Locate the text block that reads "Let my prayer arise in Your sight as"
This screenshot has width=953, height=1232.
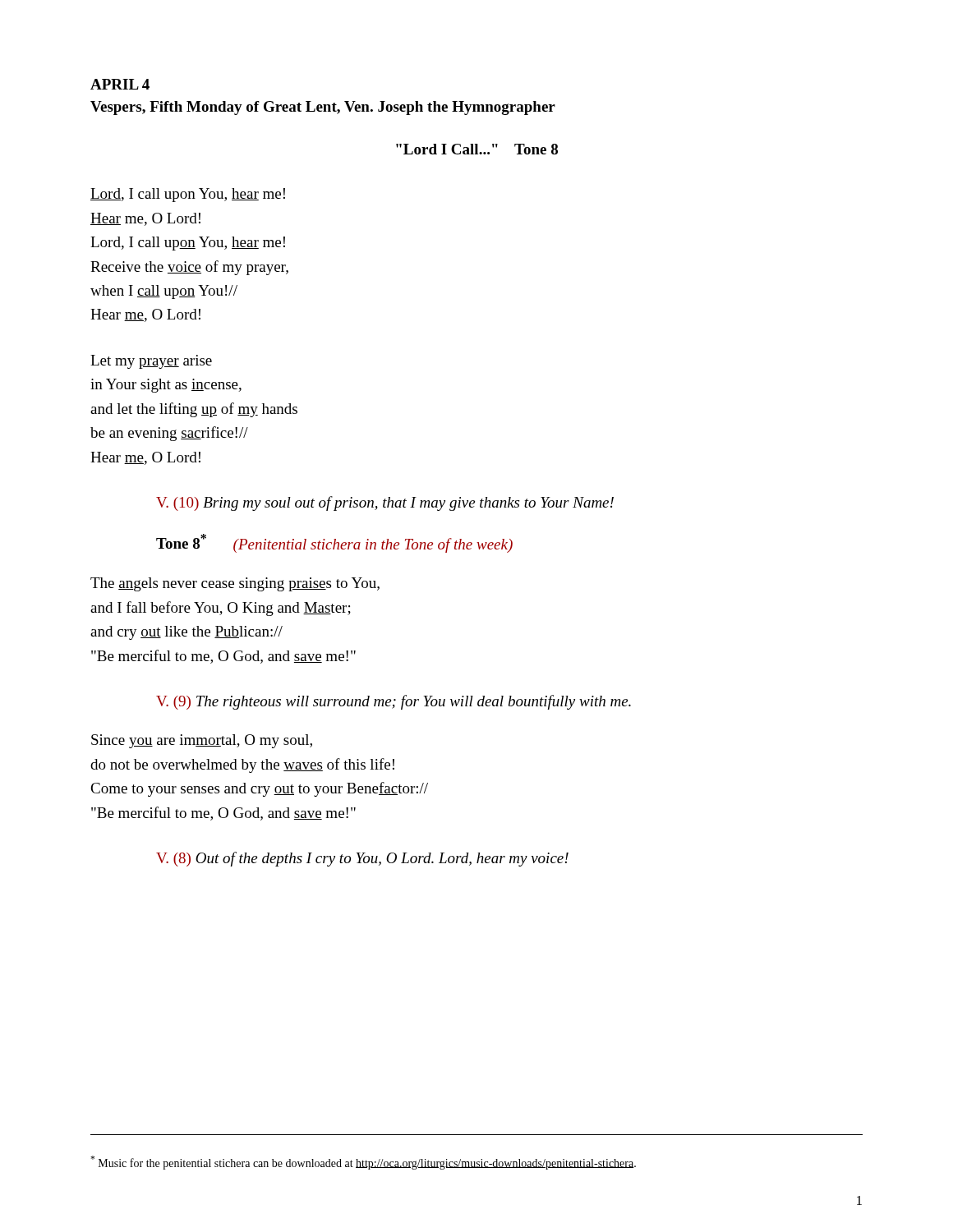[x=151, y=362]
